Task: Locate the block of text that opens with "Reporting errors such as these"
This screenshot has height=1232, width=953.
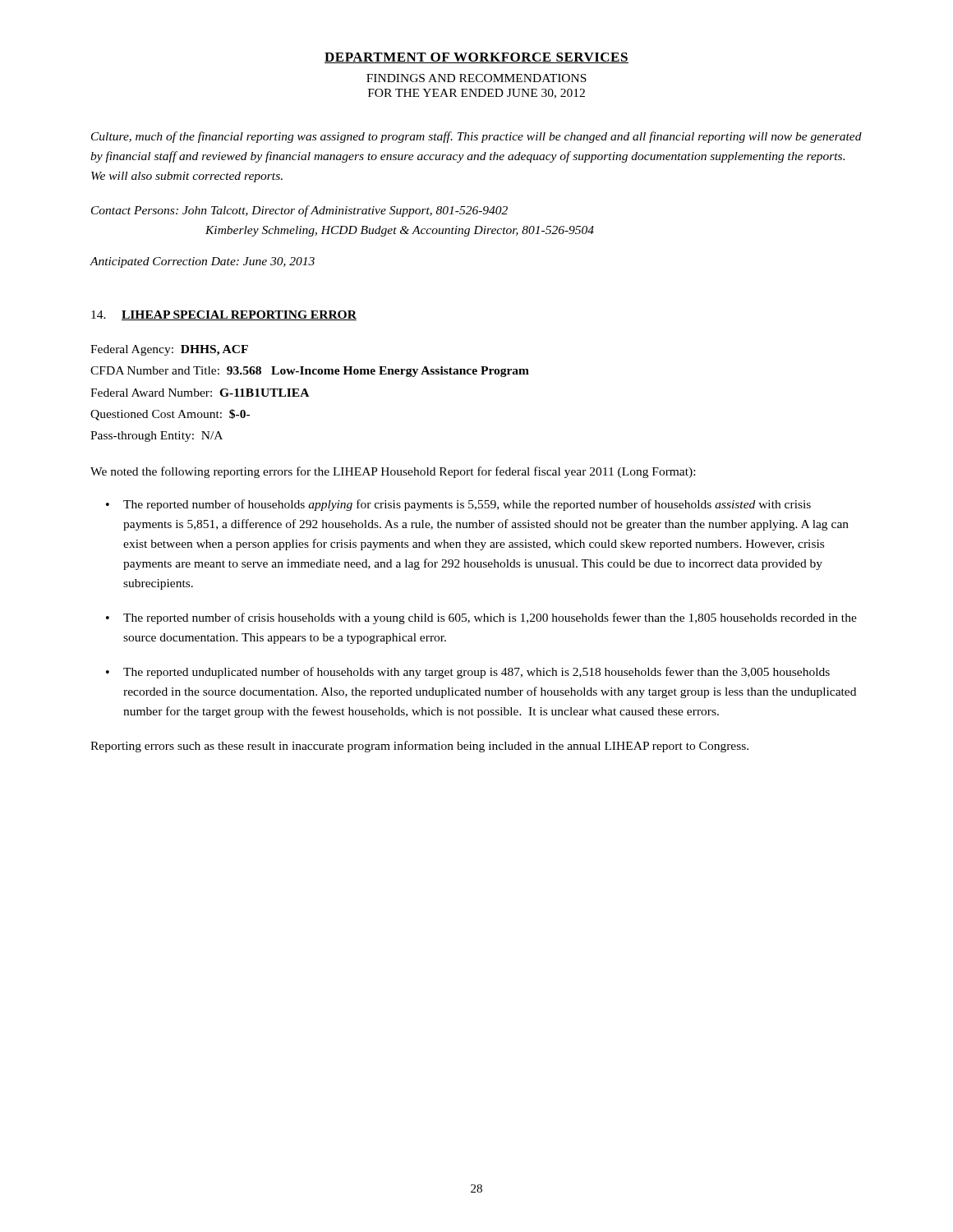Action: (420, 745)
